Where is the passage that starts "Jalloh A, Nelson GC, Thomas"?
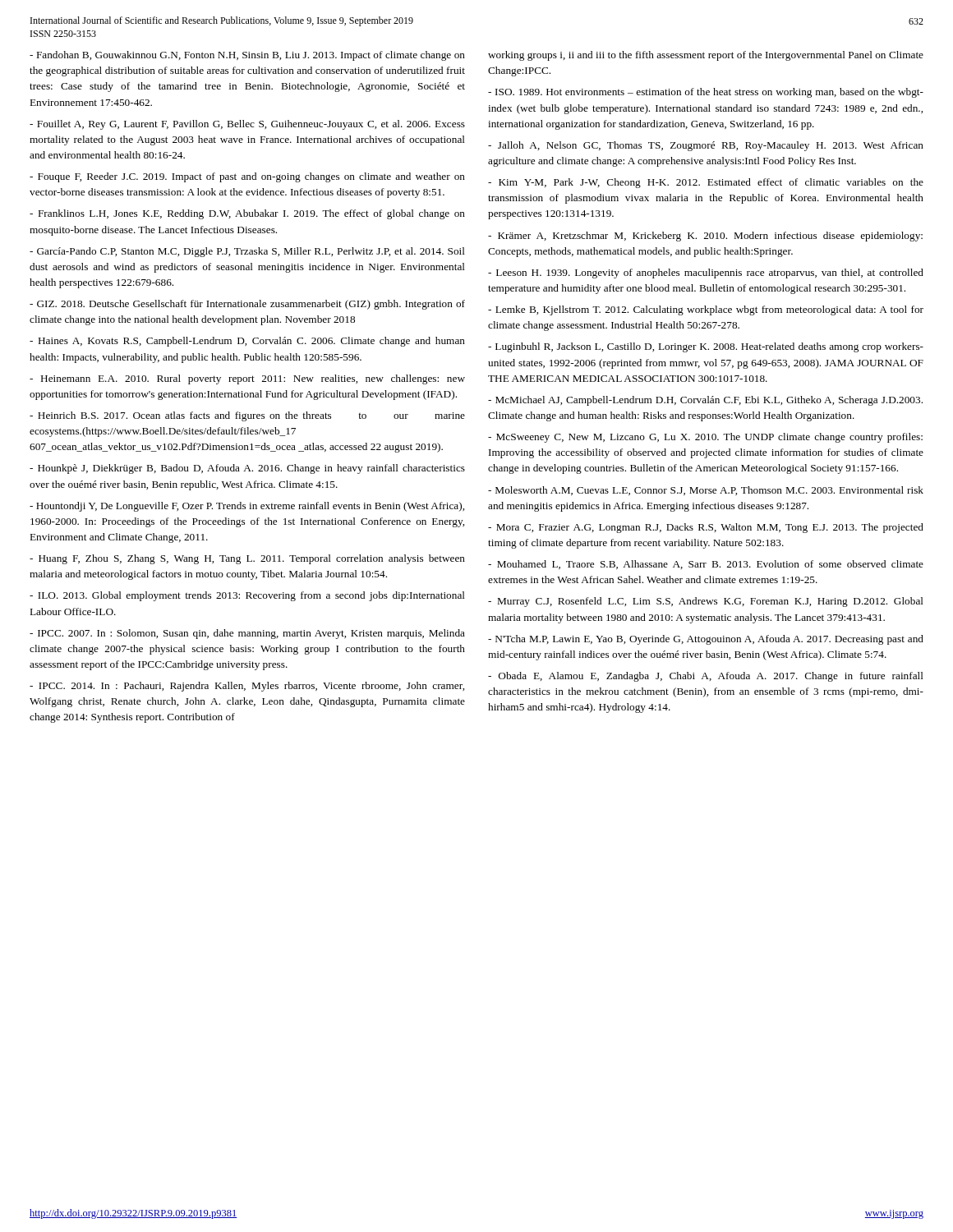Image resolution: width=953 pixels, height=1232 pixels. 706,153
